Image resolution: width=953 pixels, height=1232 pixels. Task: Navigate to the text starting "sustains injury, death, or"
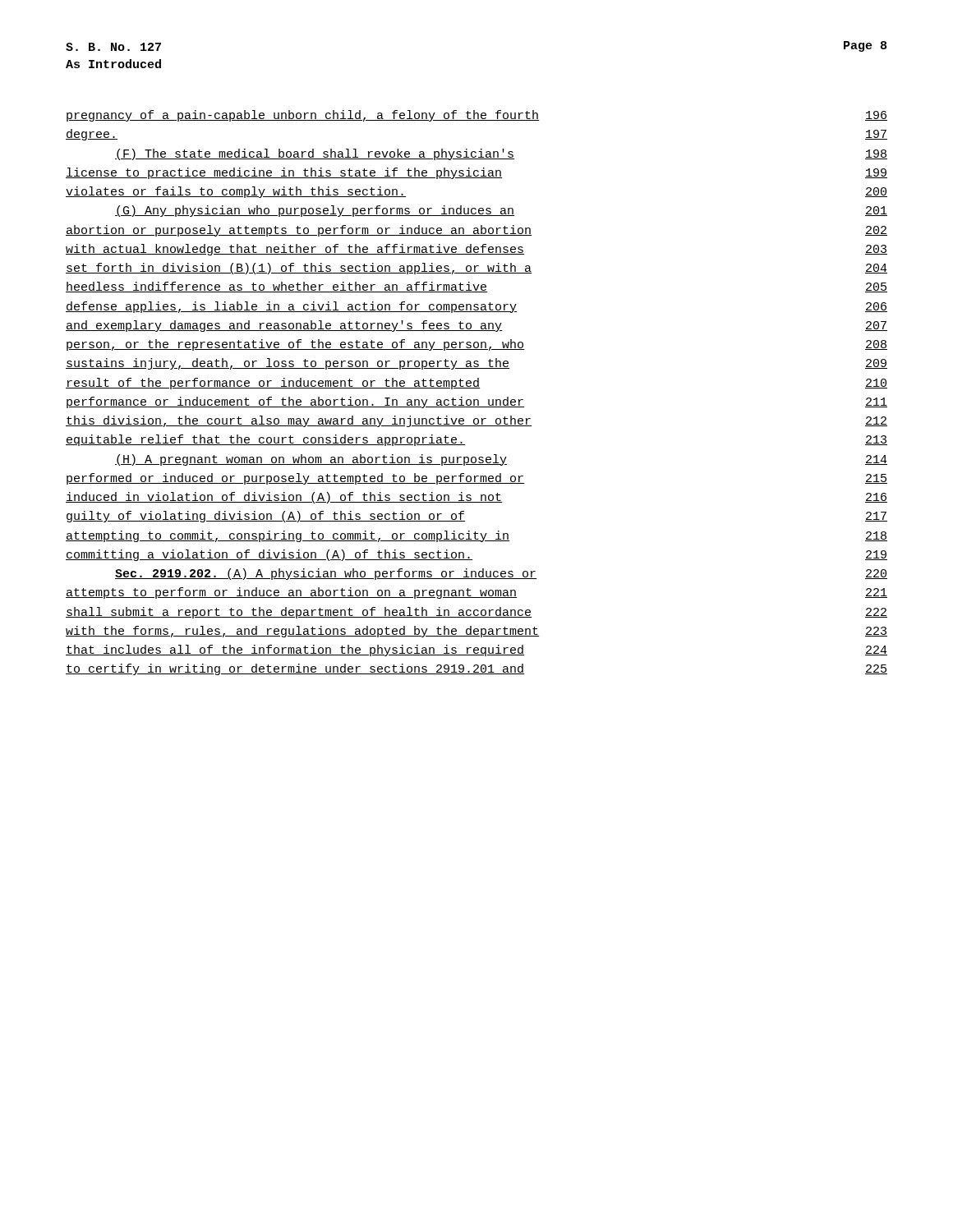[x=476, y=365]
